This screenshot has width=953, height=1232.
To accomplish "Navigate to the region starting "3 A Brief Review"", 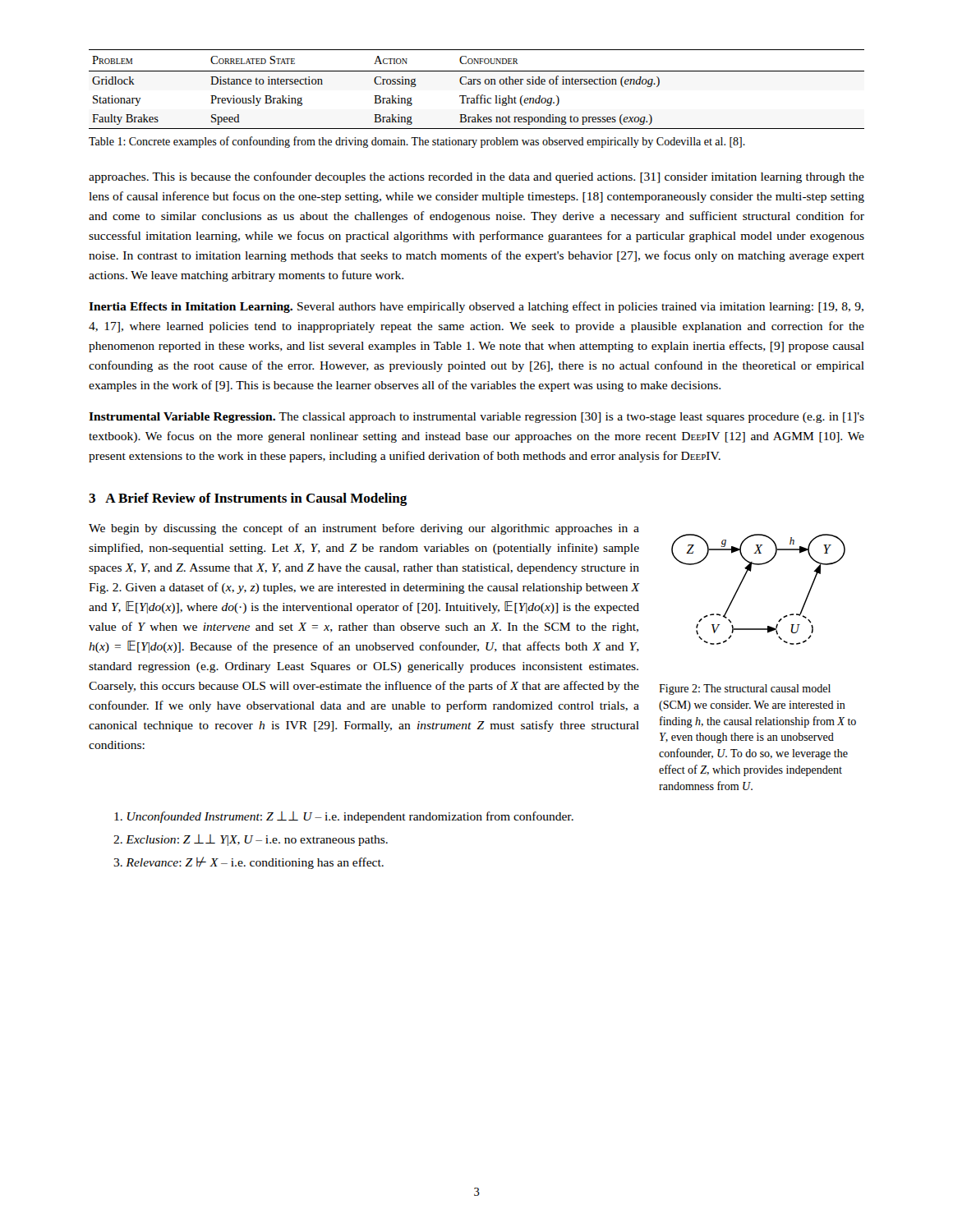I will pos(248,498).
